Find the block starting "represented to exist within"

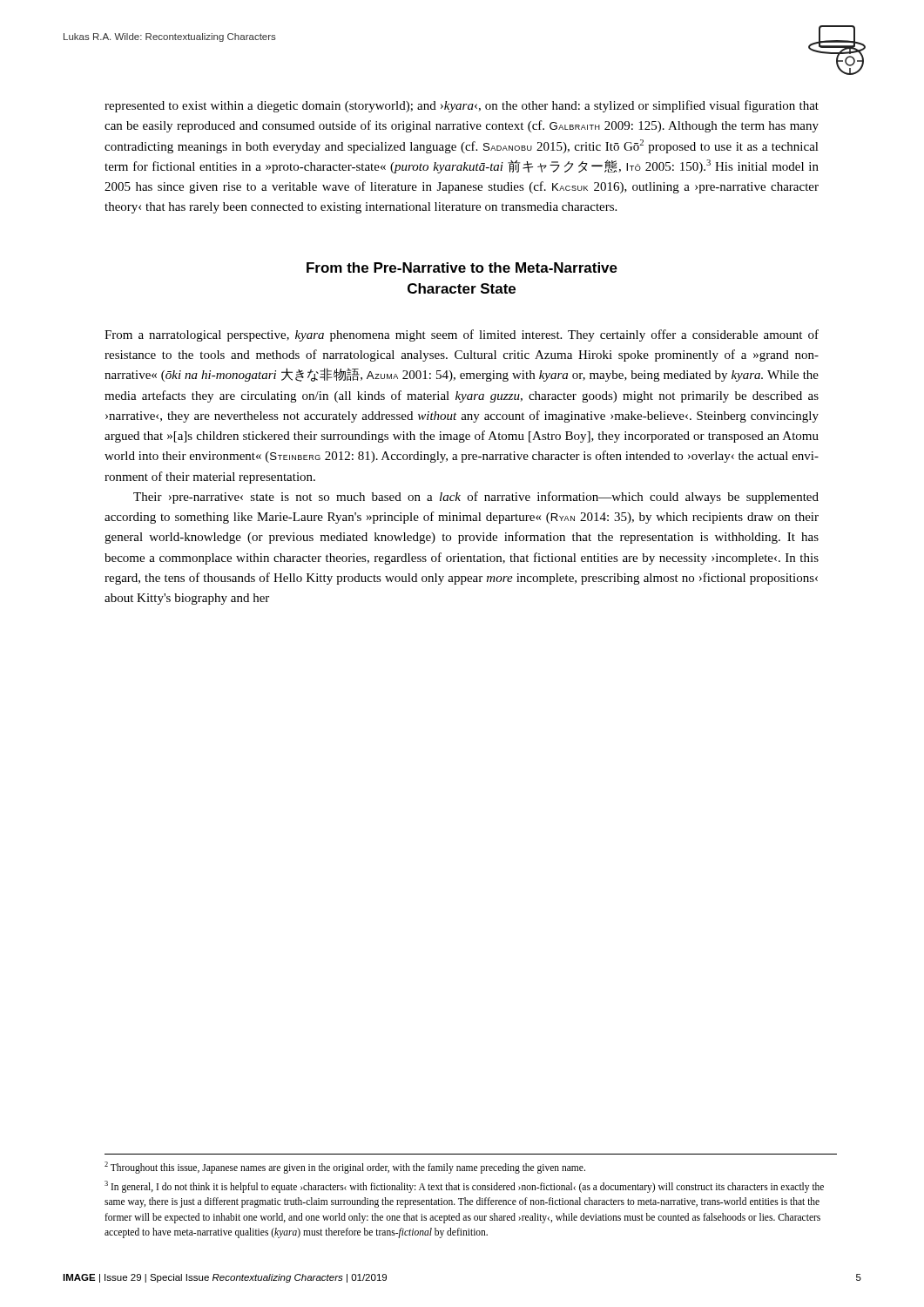pyautogui.click(x=462, y=156)
